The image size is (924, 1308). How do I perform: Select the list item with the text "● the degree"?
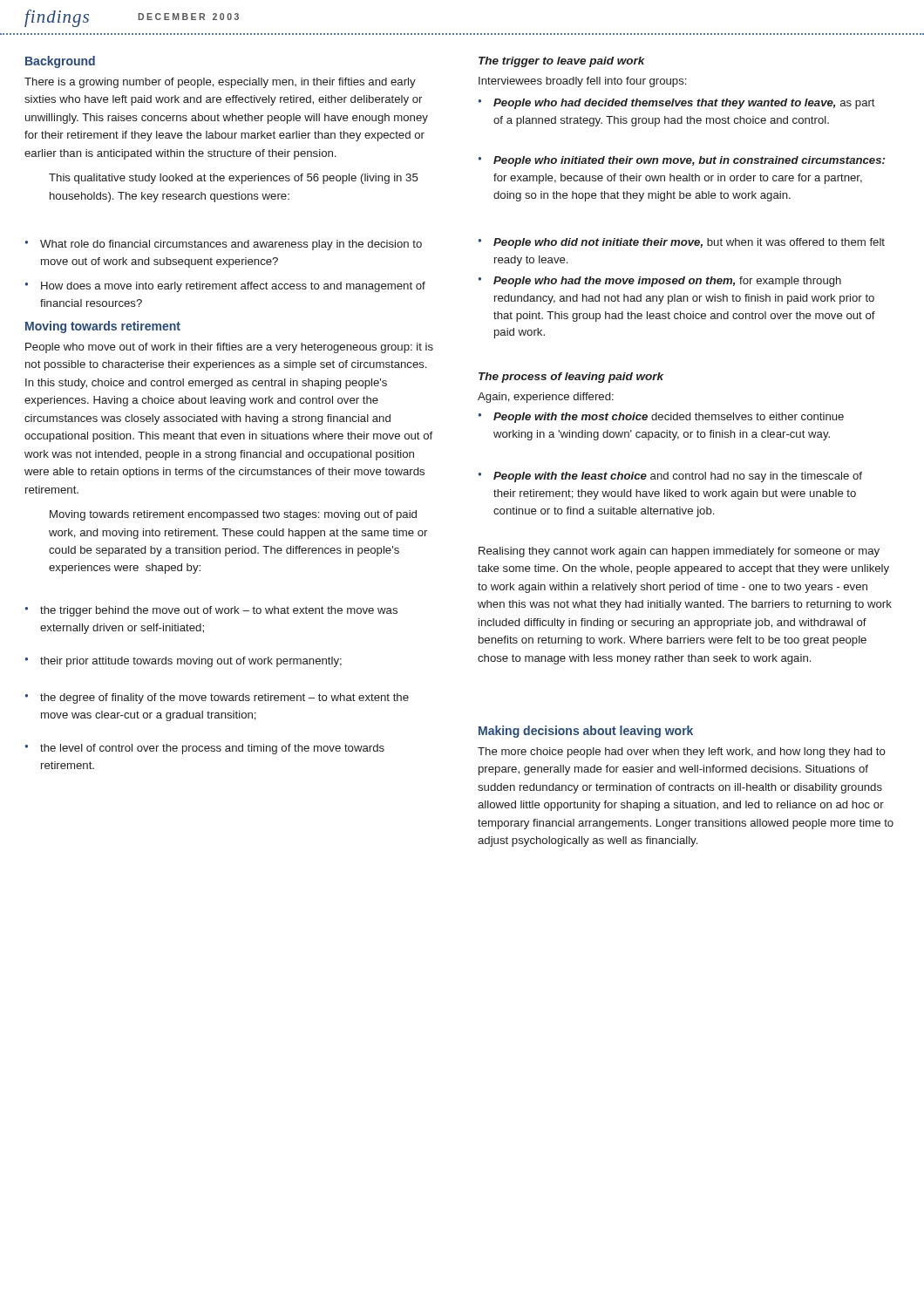pos(217,706)
